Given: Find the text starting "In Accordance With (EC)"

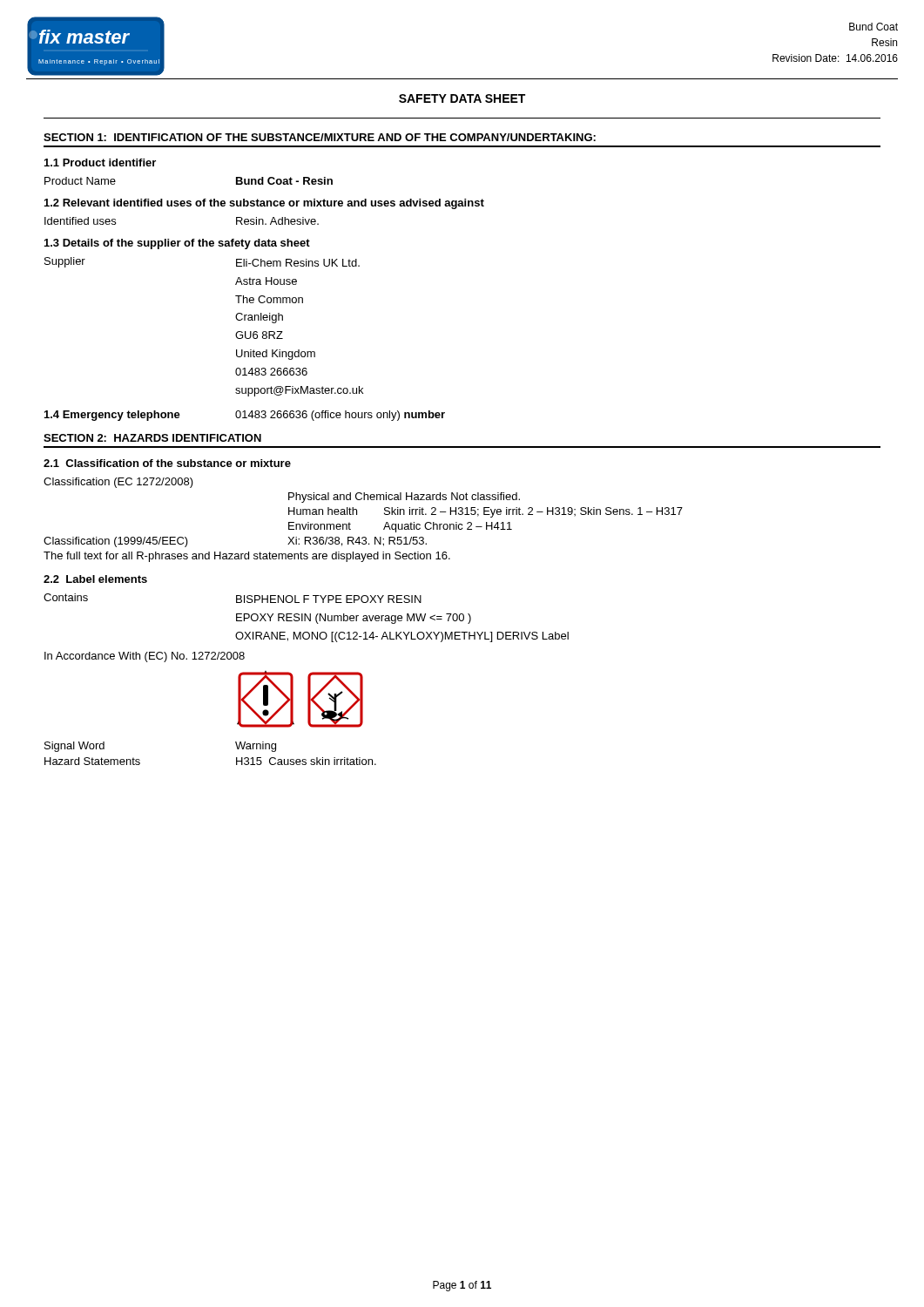Looking at the screenshot, I should pyautogui.click(x=144, y=655).
